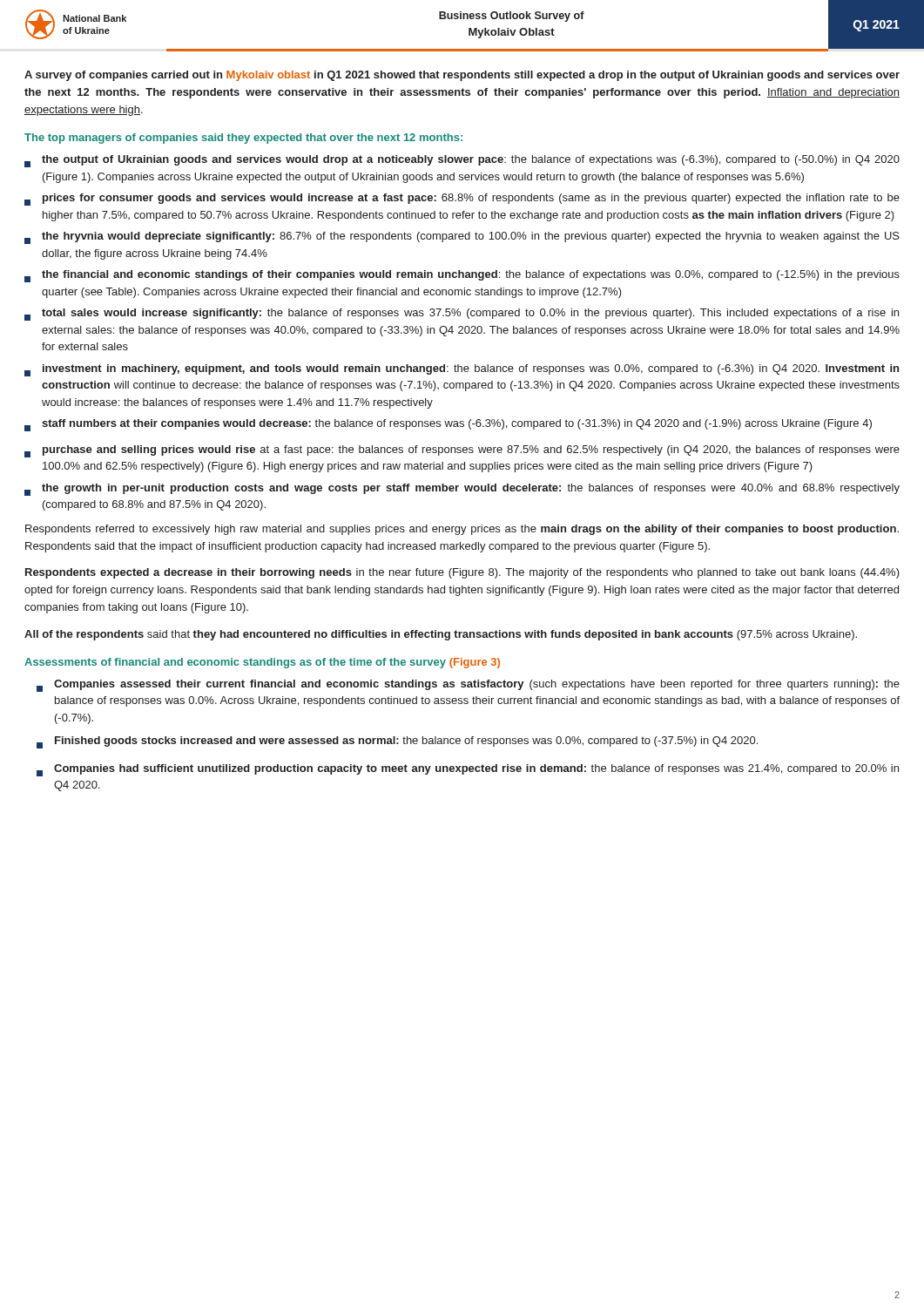Select the element starting "the output of"

tap(462, 168)
